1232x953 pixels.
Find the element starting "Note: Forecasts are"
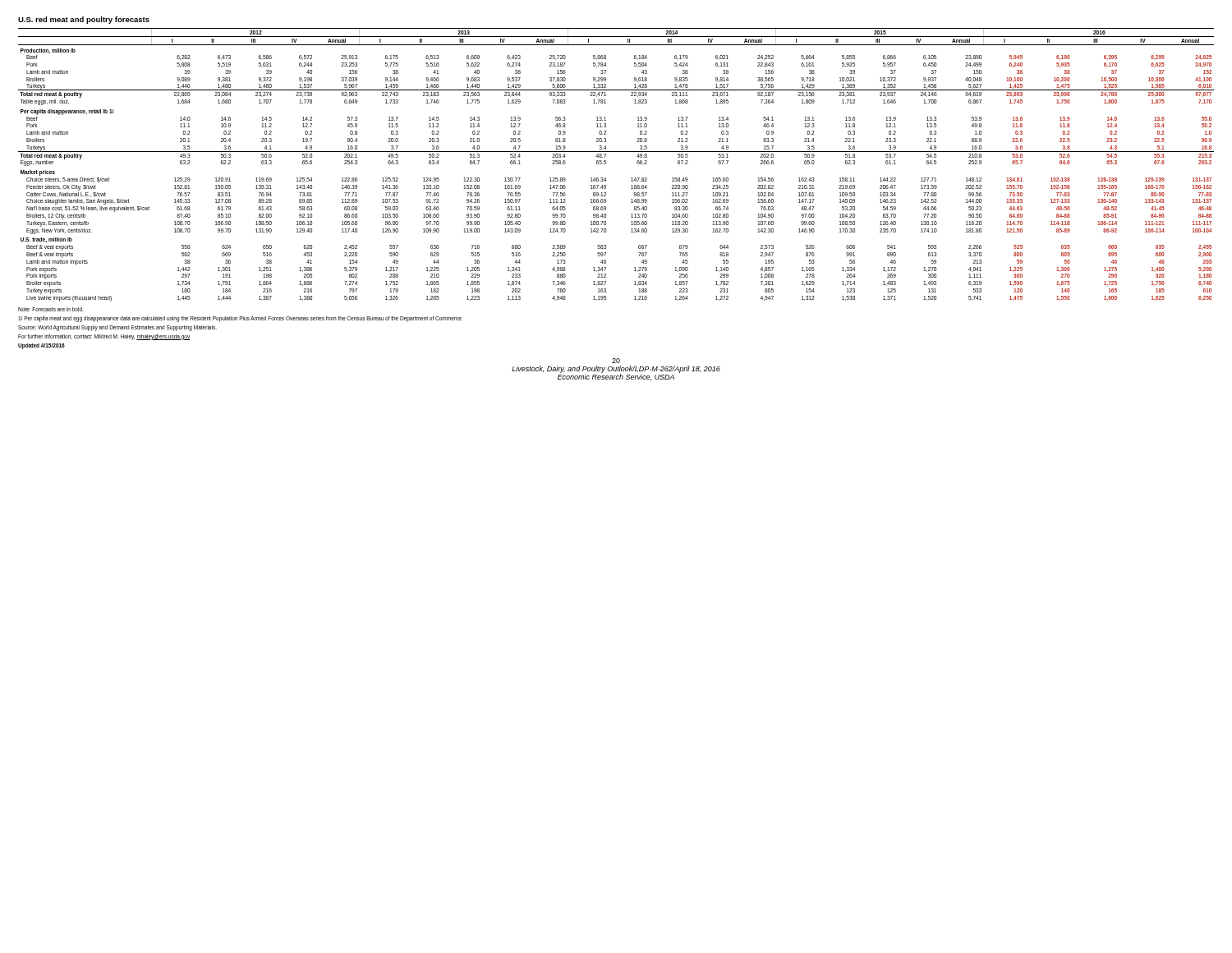coord(51,309)
